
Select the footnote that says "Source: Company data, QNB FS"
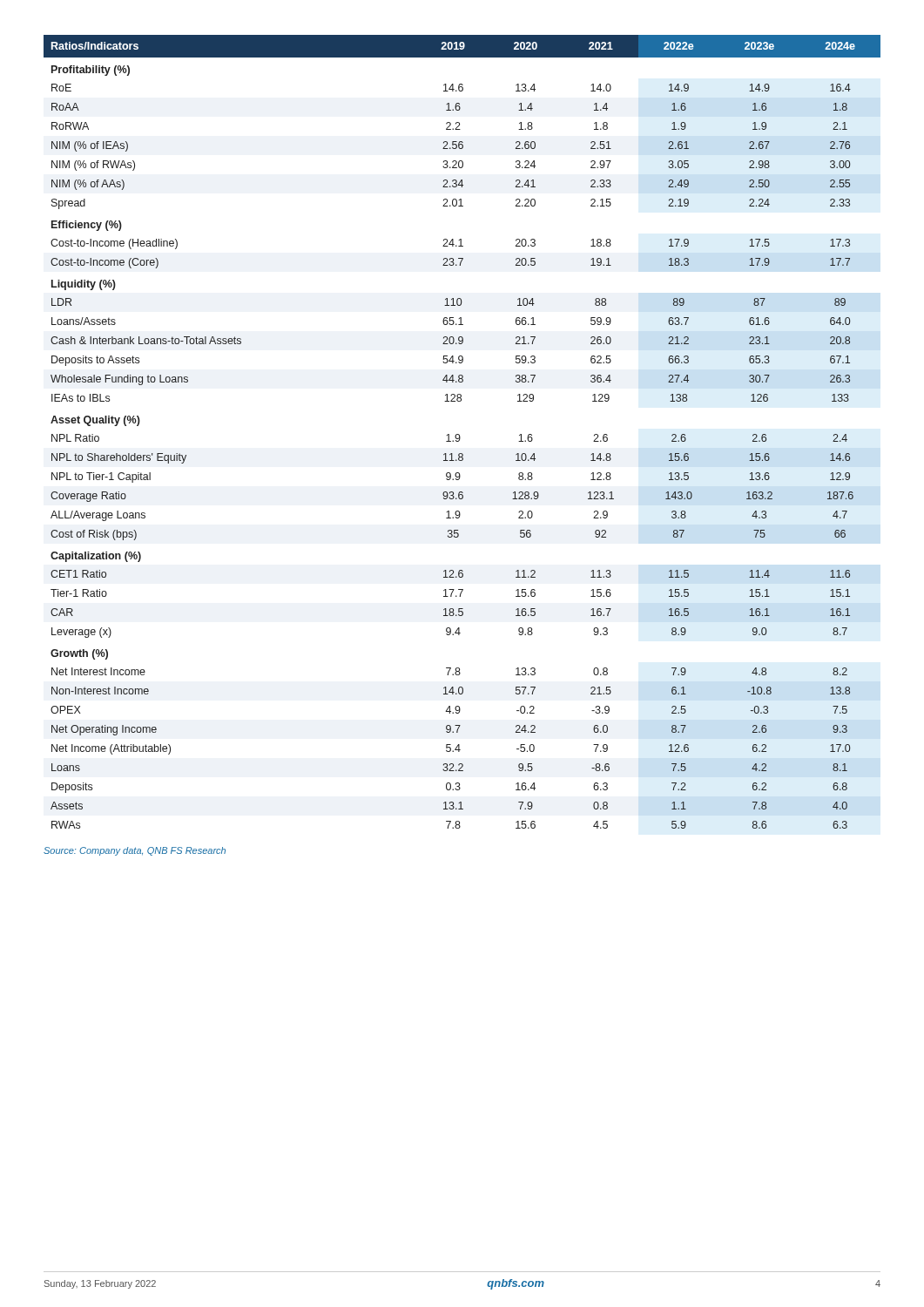coord(135,850)
